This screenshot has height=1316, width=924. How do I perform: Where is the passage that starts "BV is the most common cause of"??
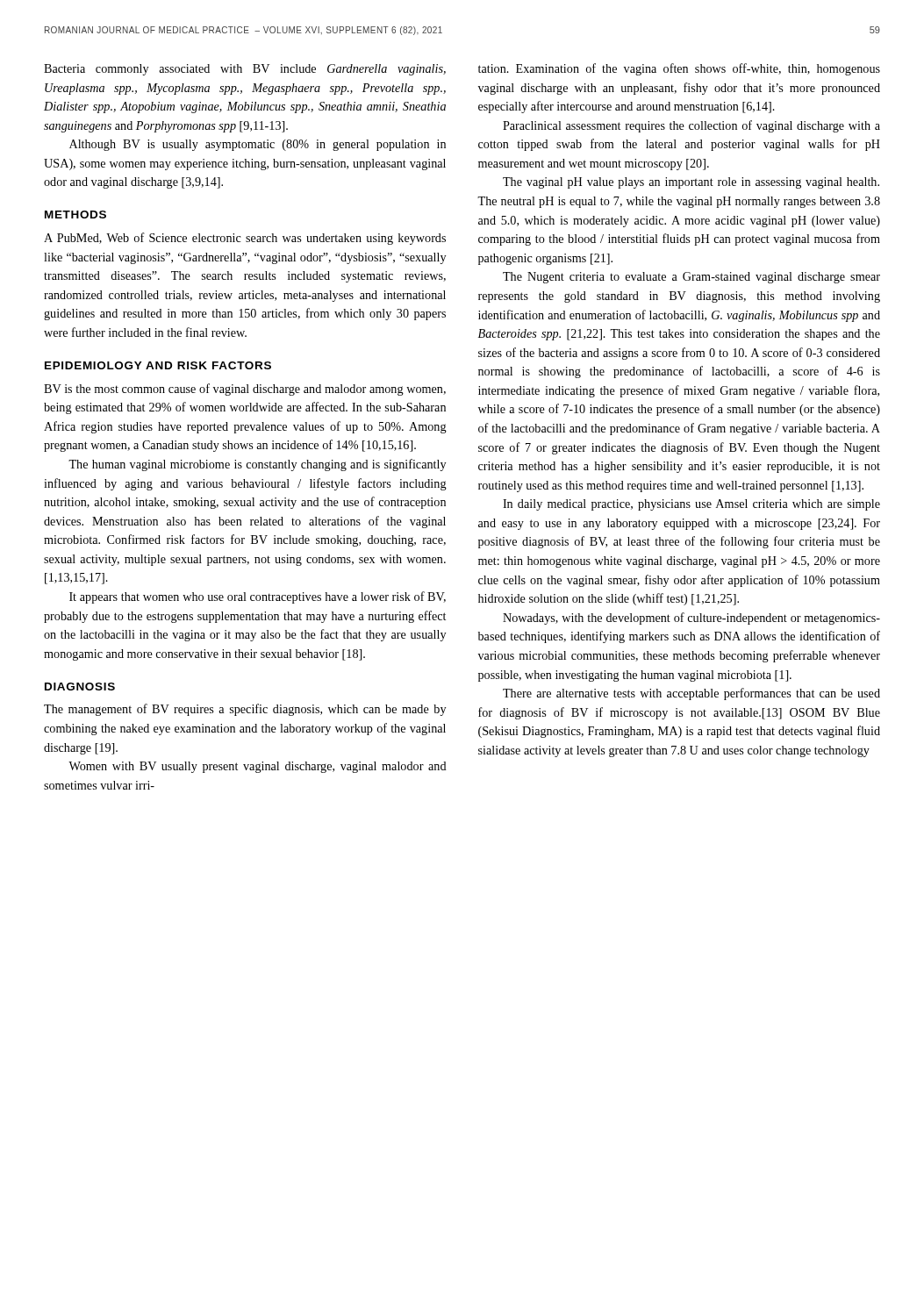(245, 418)
